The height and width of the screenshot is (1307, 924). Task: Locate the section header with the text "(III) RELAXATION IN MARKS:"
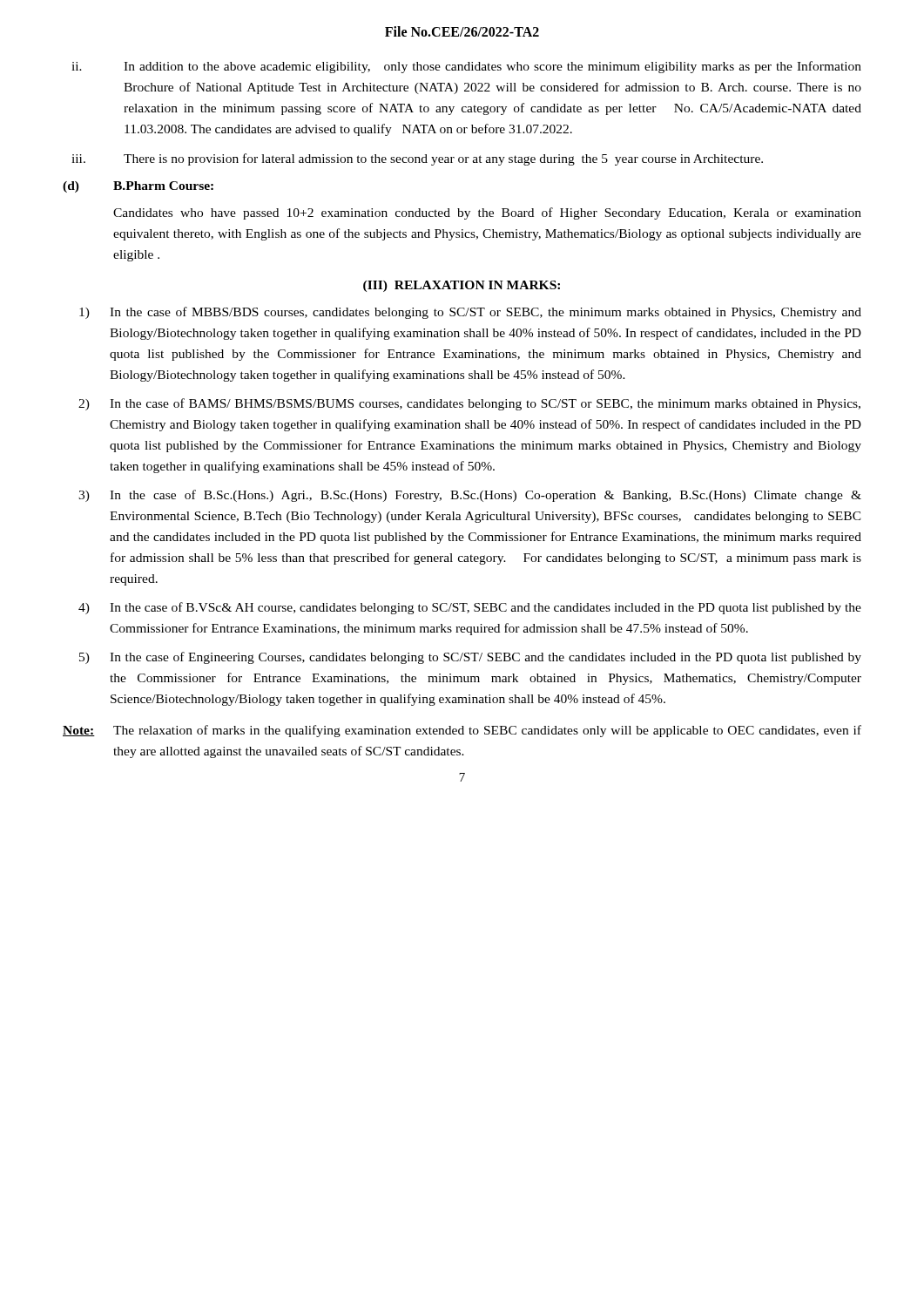click(462, 285)
